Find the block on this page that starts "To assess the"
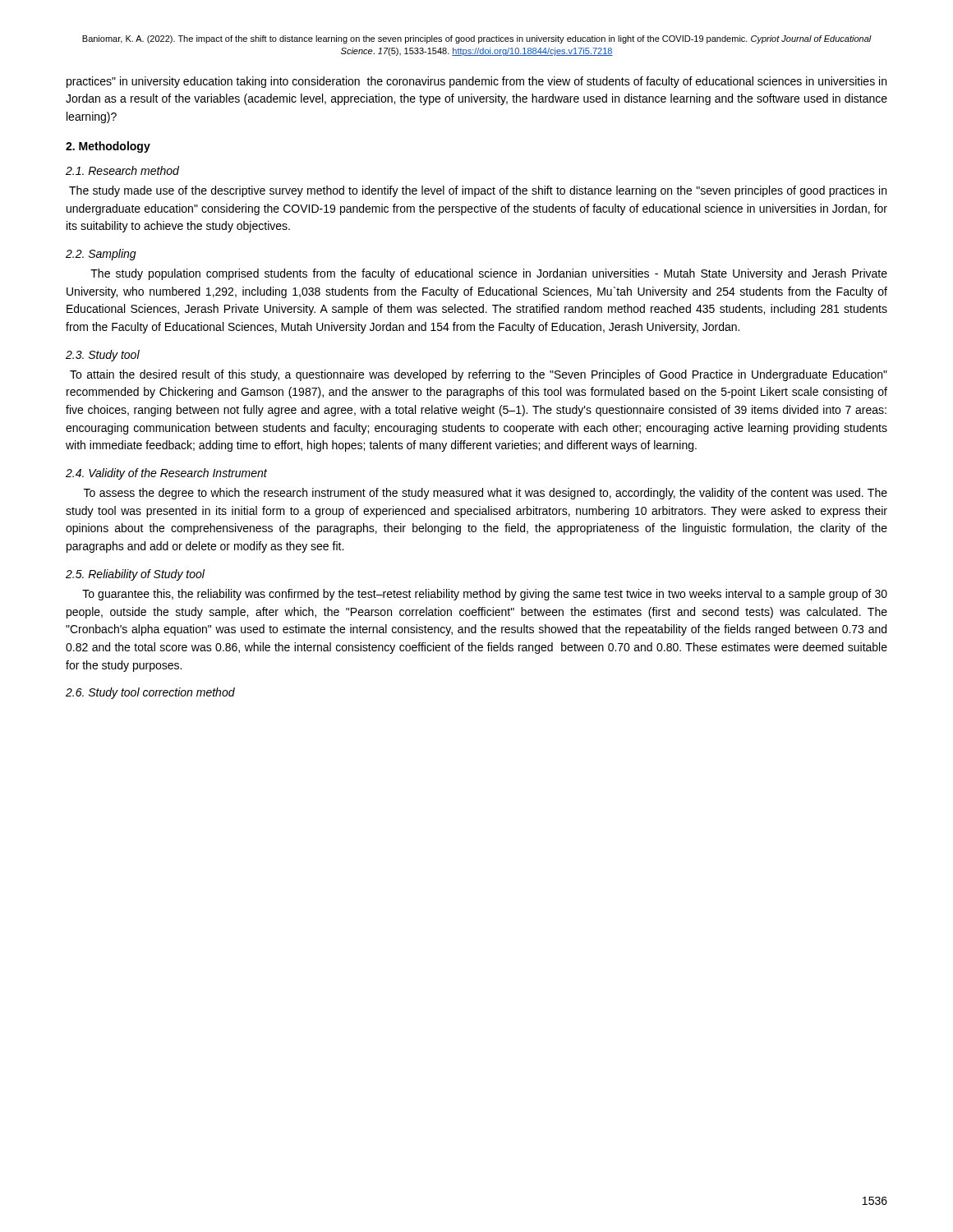Image resolution: width=953 pixels, height=1232 pixels. pos(476,520)
